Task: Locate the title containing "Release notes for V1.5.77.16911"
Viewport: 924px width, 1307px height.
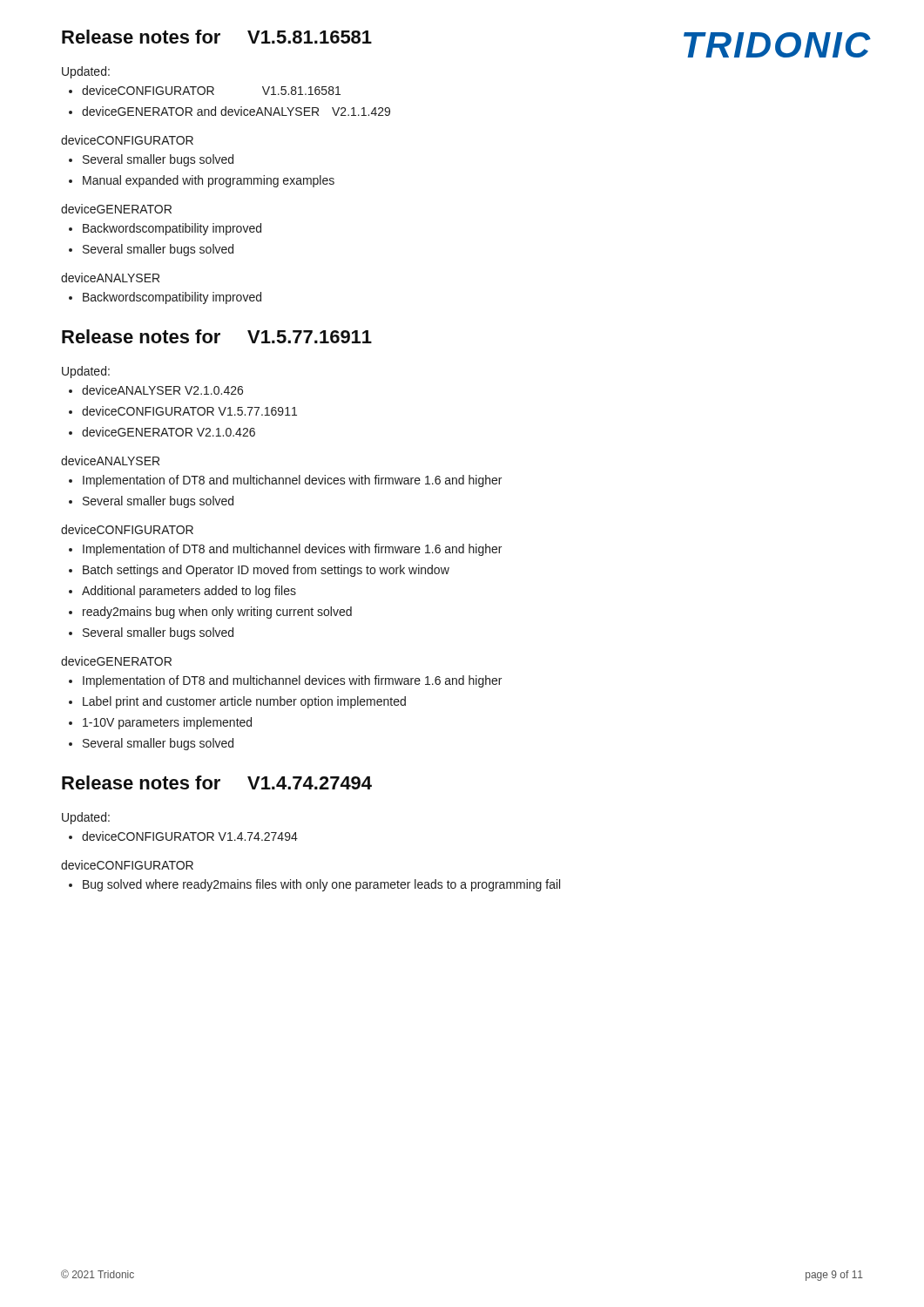Action: (x=217, y=336)
